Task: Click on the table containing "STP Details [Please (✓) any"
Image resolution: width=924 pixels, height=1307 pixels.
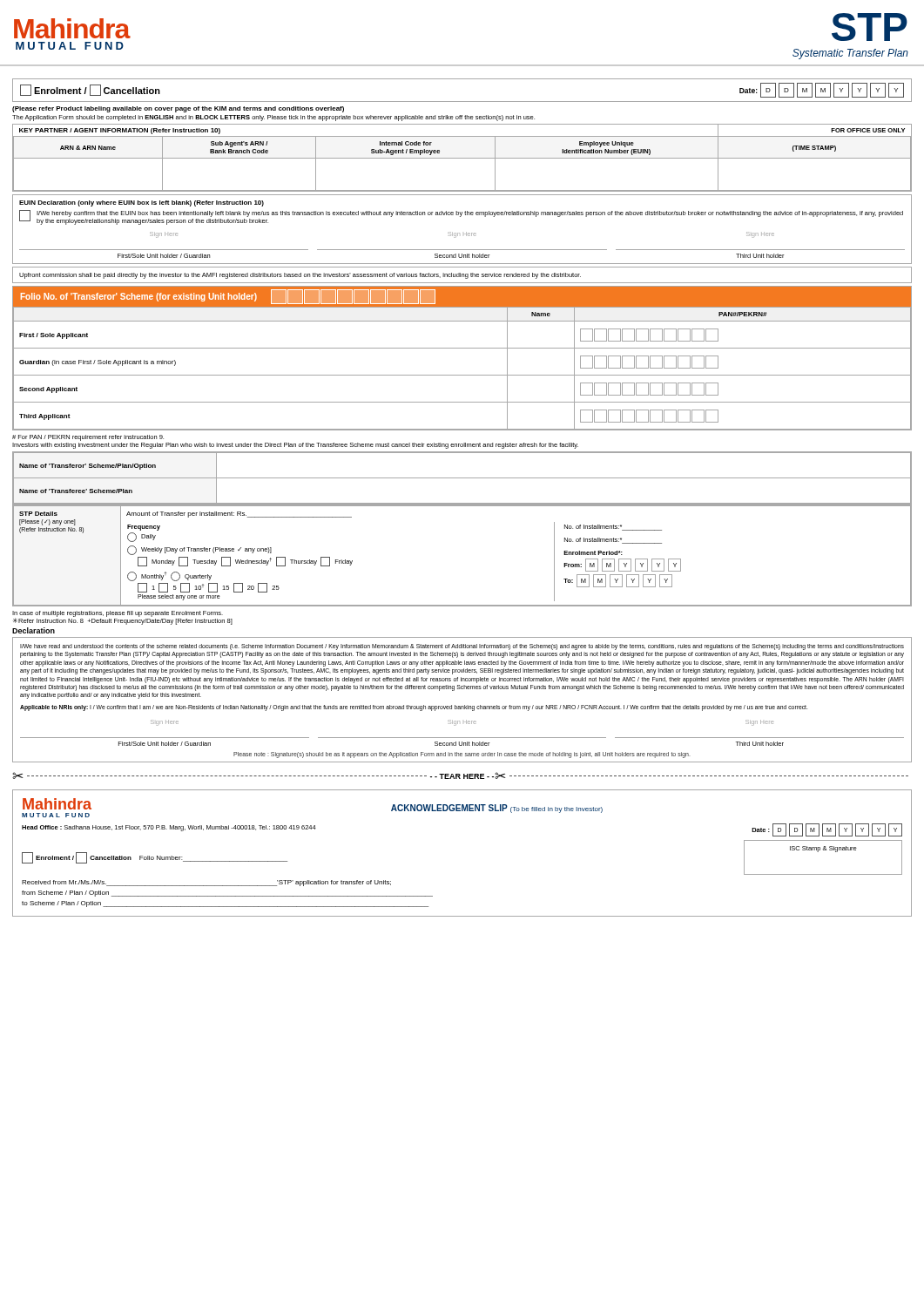Action: pos(462,555)
